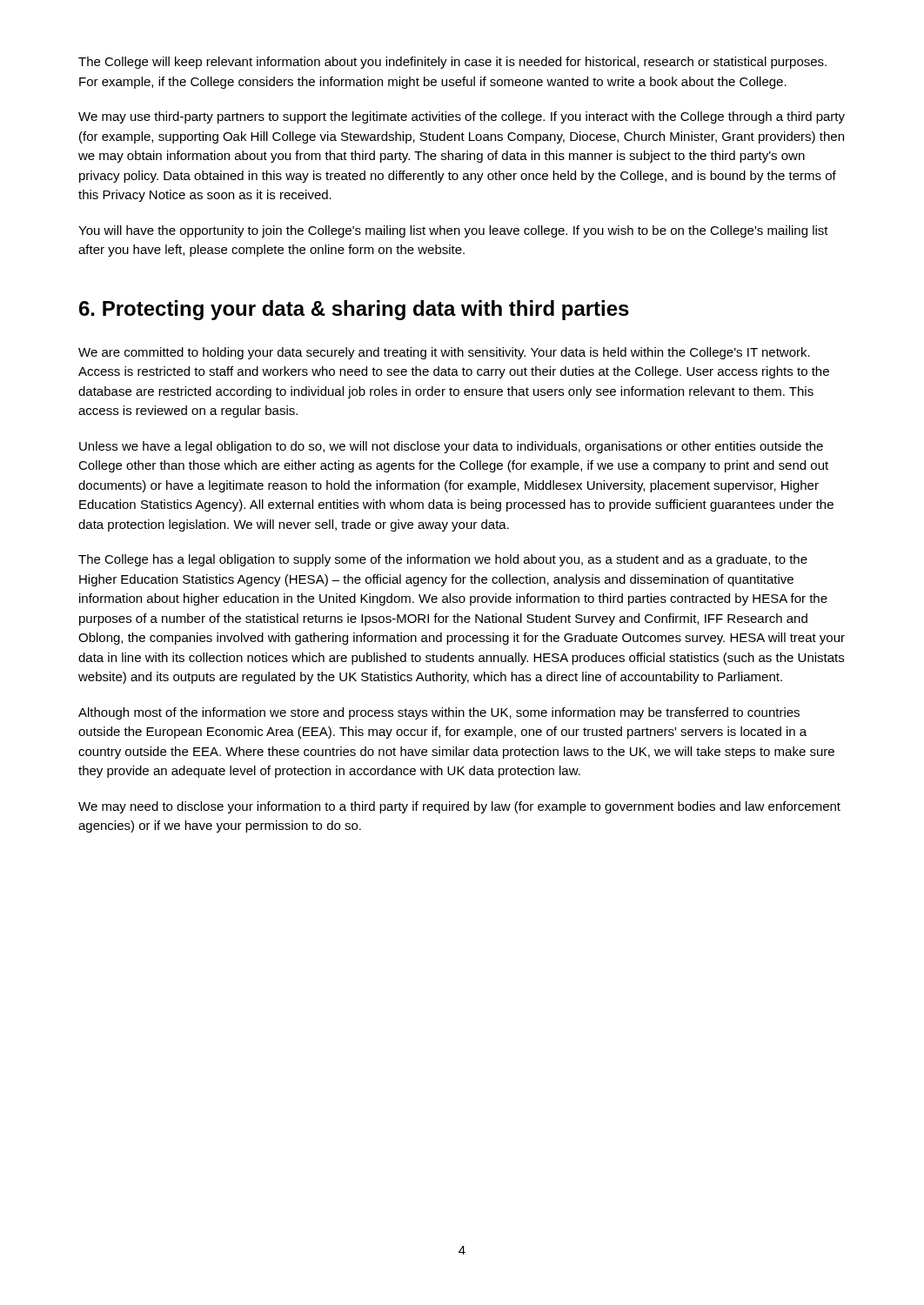The image size is (924, 1305).
Task: Navigate to the block starting "You will have"
Action: 462,240
